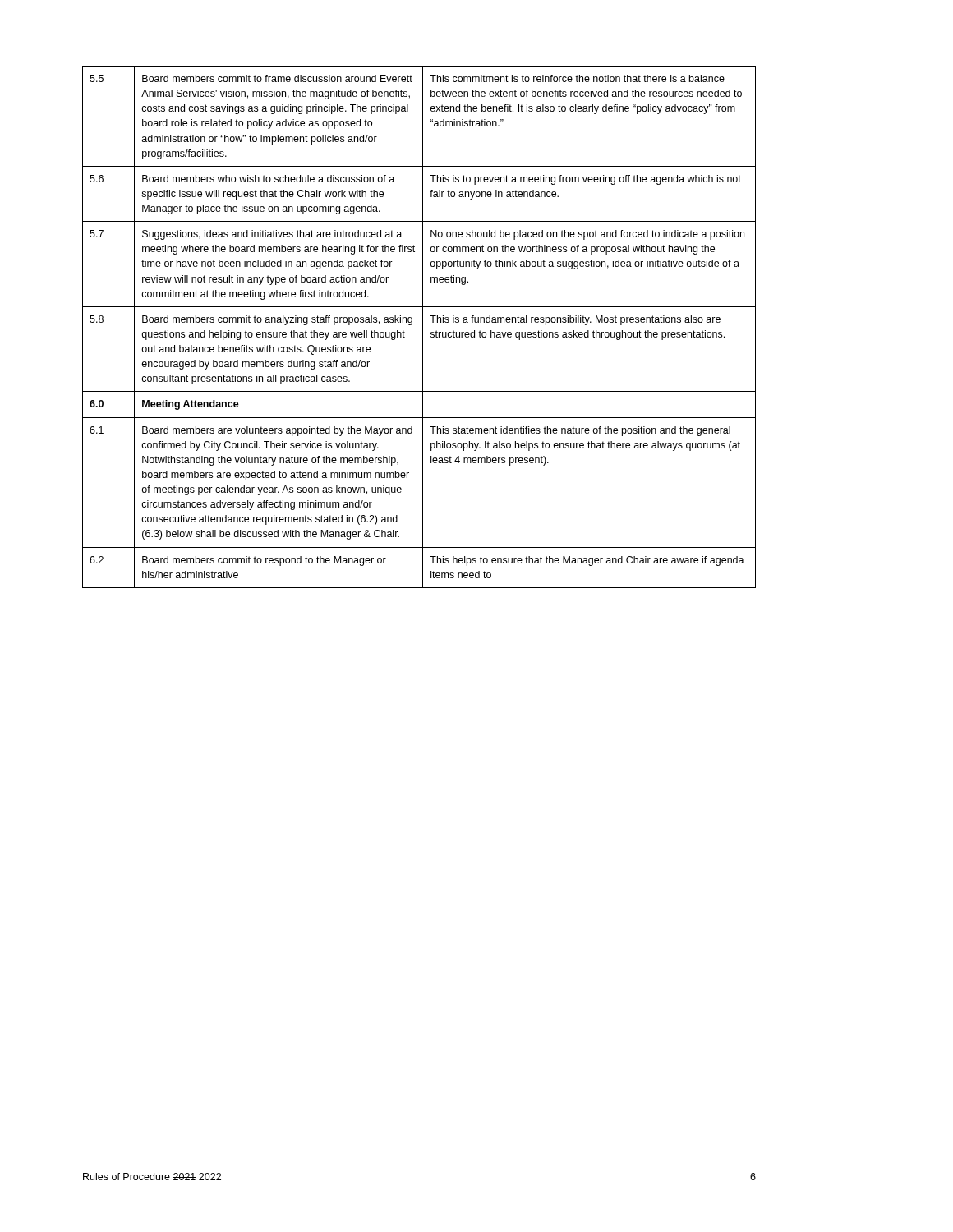
Task: Select the table that reads "Board members commit to frame"
Action: (419, 327)
